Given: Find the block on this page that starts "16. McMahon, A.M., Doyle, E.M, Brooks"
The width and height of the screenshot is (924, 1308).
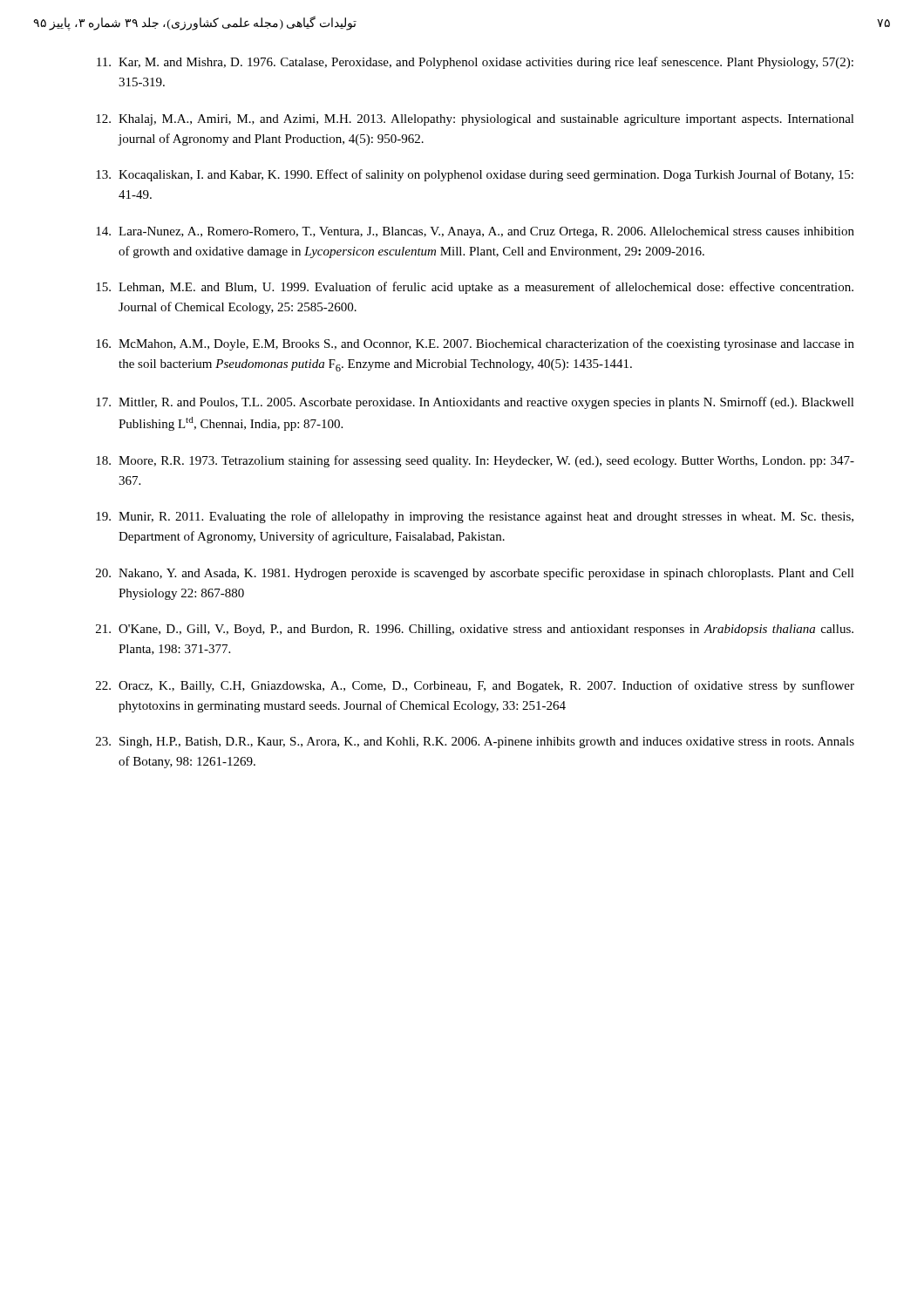Looking at the screenshot, I should click(466, 355).
